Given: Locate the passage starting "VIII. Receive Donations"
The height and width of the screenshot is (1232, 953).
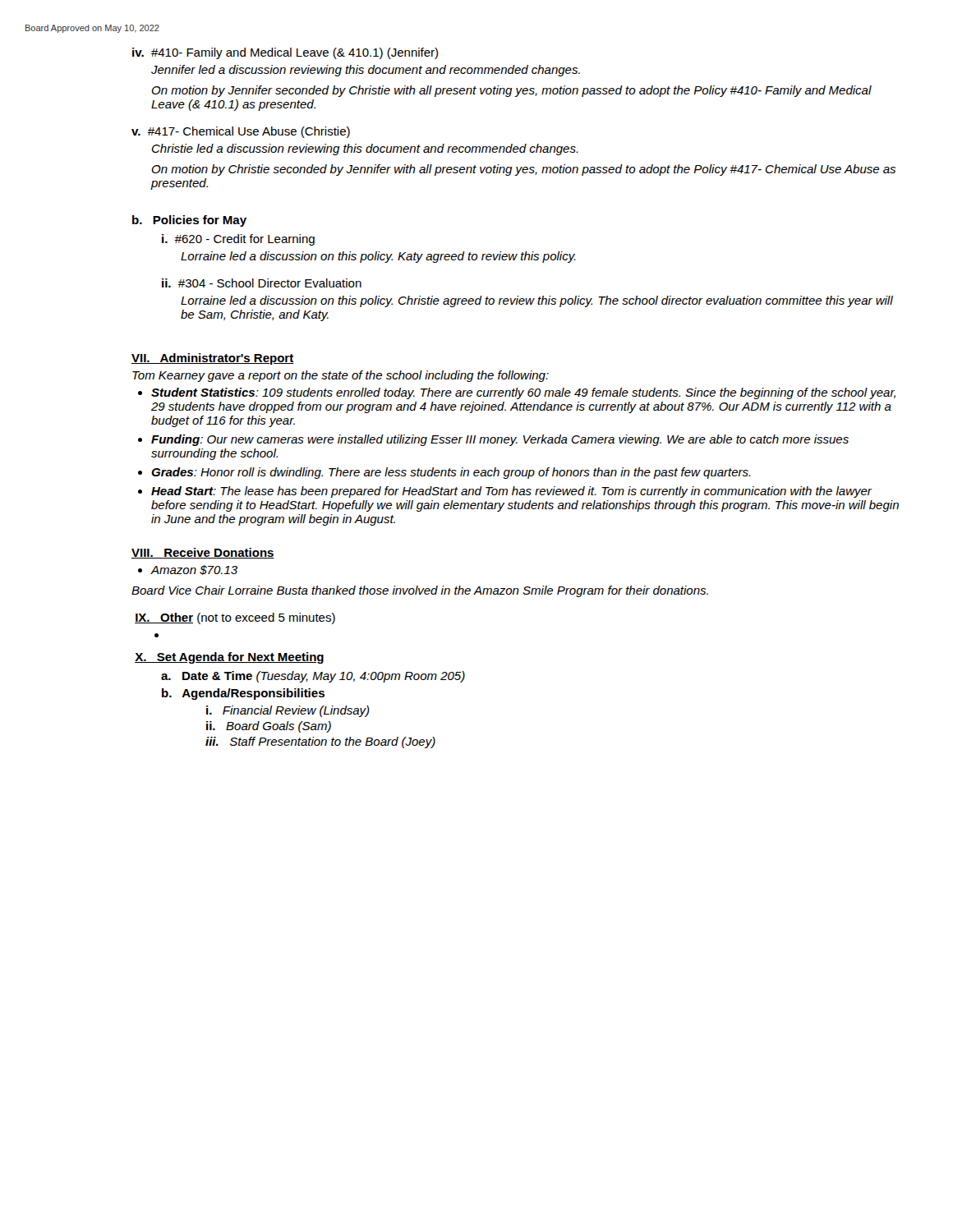Looking at the screenshot, I should pos(203,552).
